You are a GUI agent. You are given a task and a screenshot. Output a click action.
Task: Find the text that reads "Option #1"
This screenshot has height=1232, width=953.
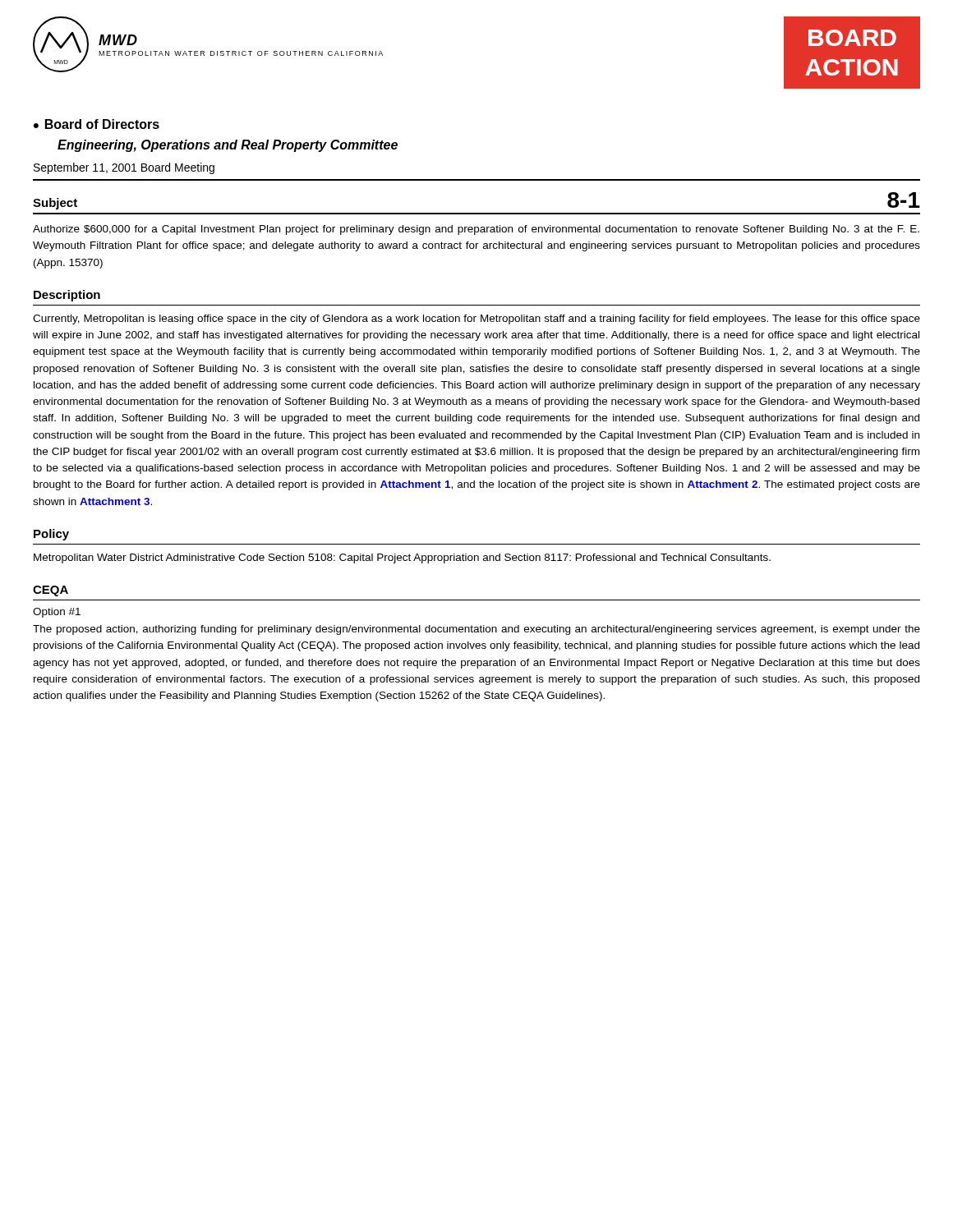coord(57,611)
